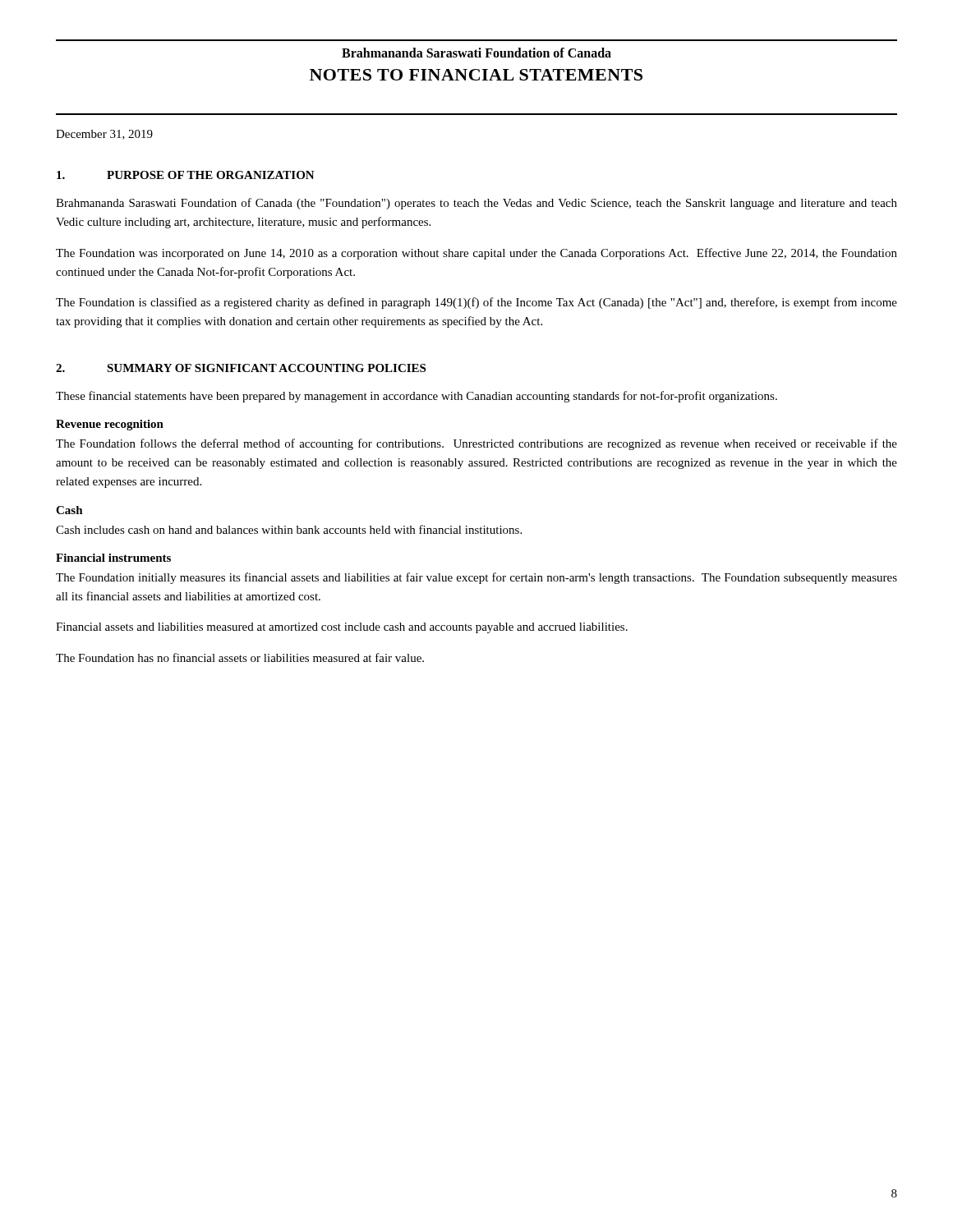953x1232 pixels.
Task: Click on the section header with the text "Revenue recognition"
Action: point(110,424)
